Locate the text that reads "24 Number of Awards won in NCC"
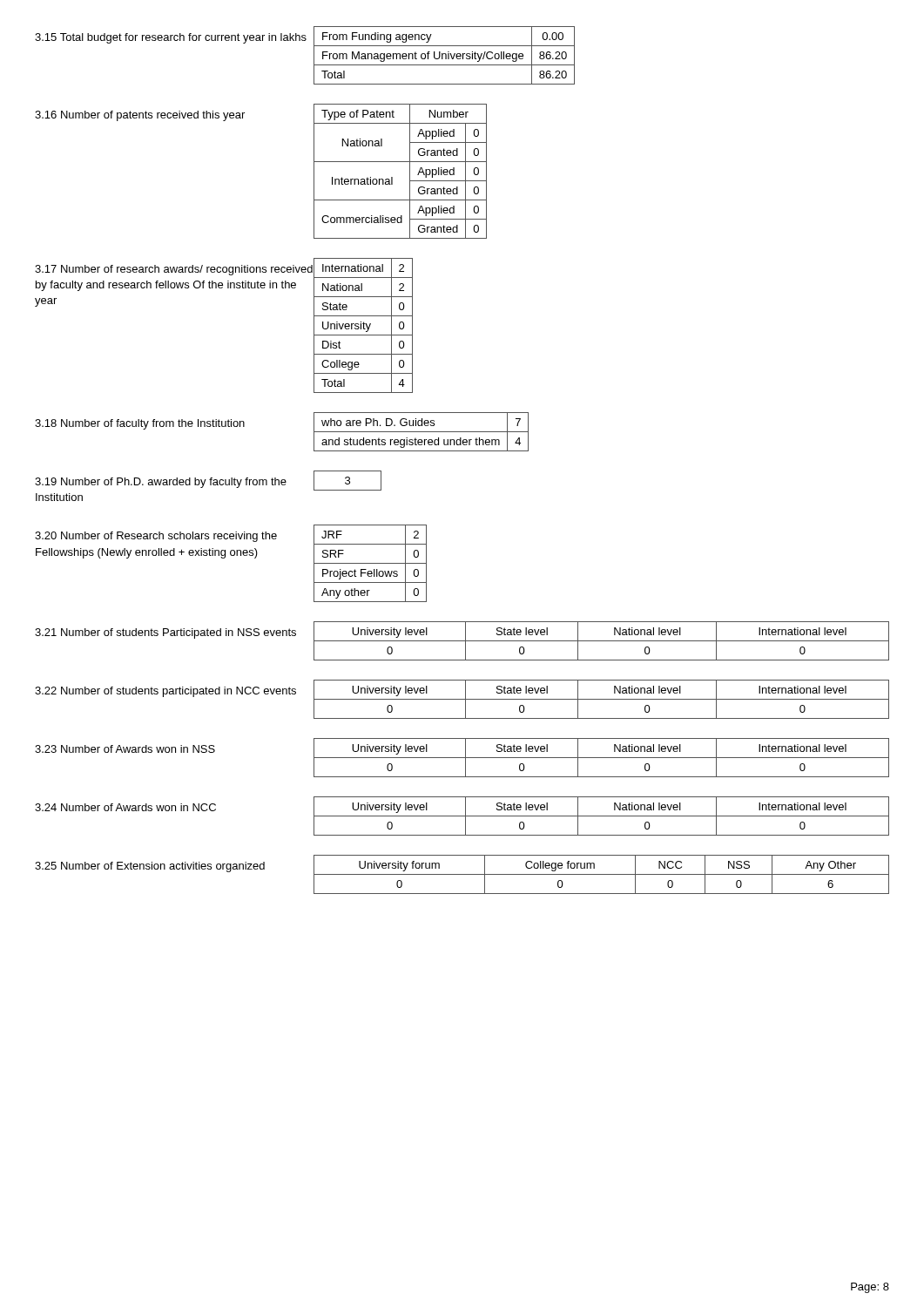Viewport: 924px width, 1307px height. 126,808
